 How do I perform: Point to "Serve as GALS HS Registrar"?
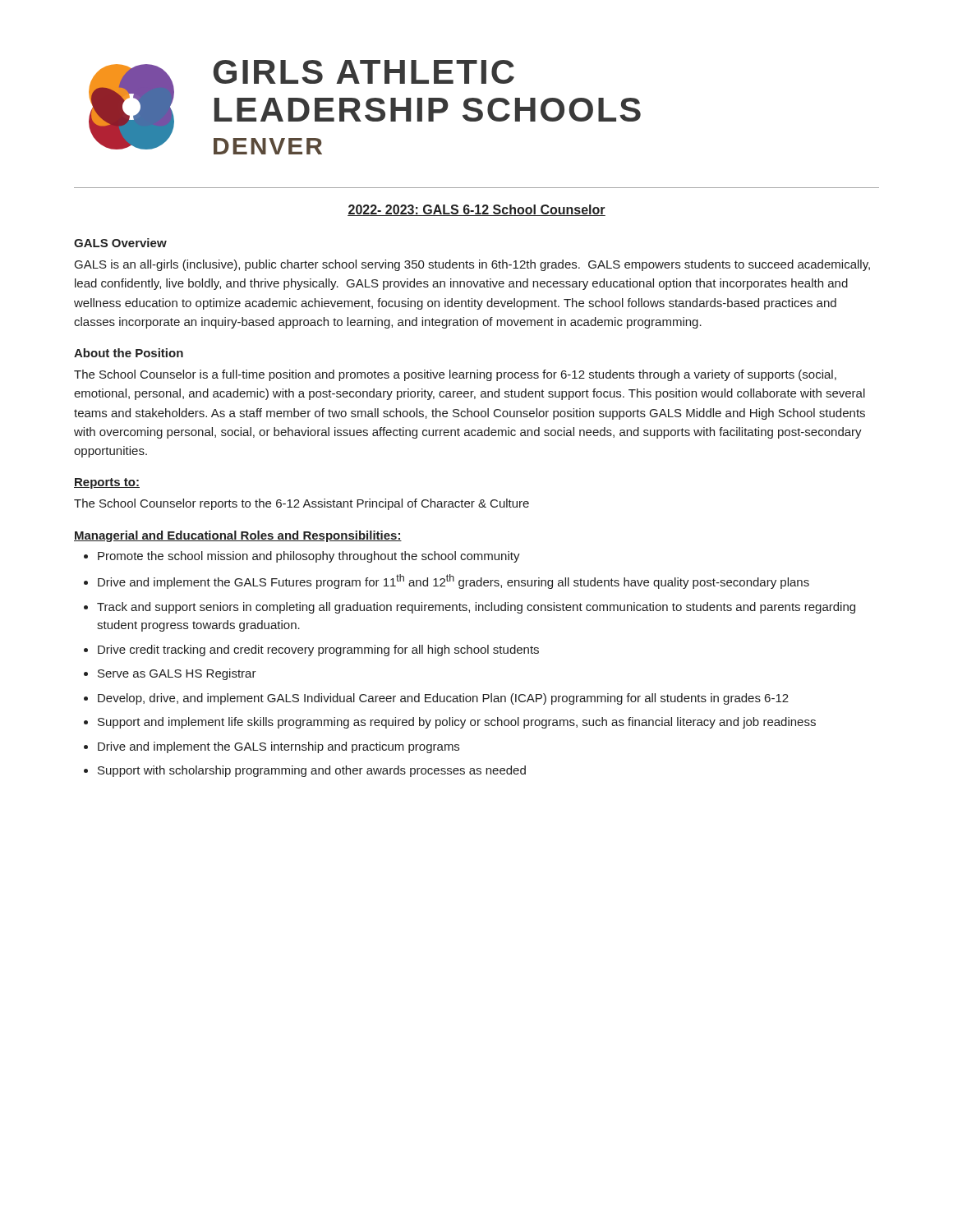click(x=176, y=673)
